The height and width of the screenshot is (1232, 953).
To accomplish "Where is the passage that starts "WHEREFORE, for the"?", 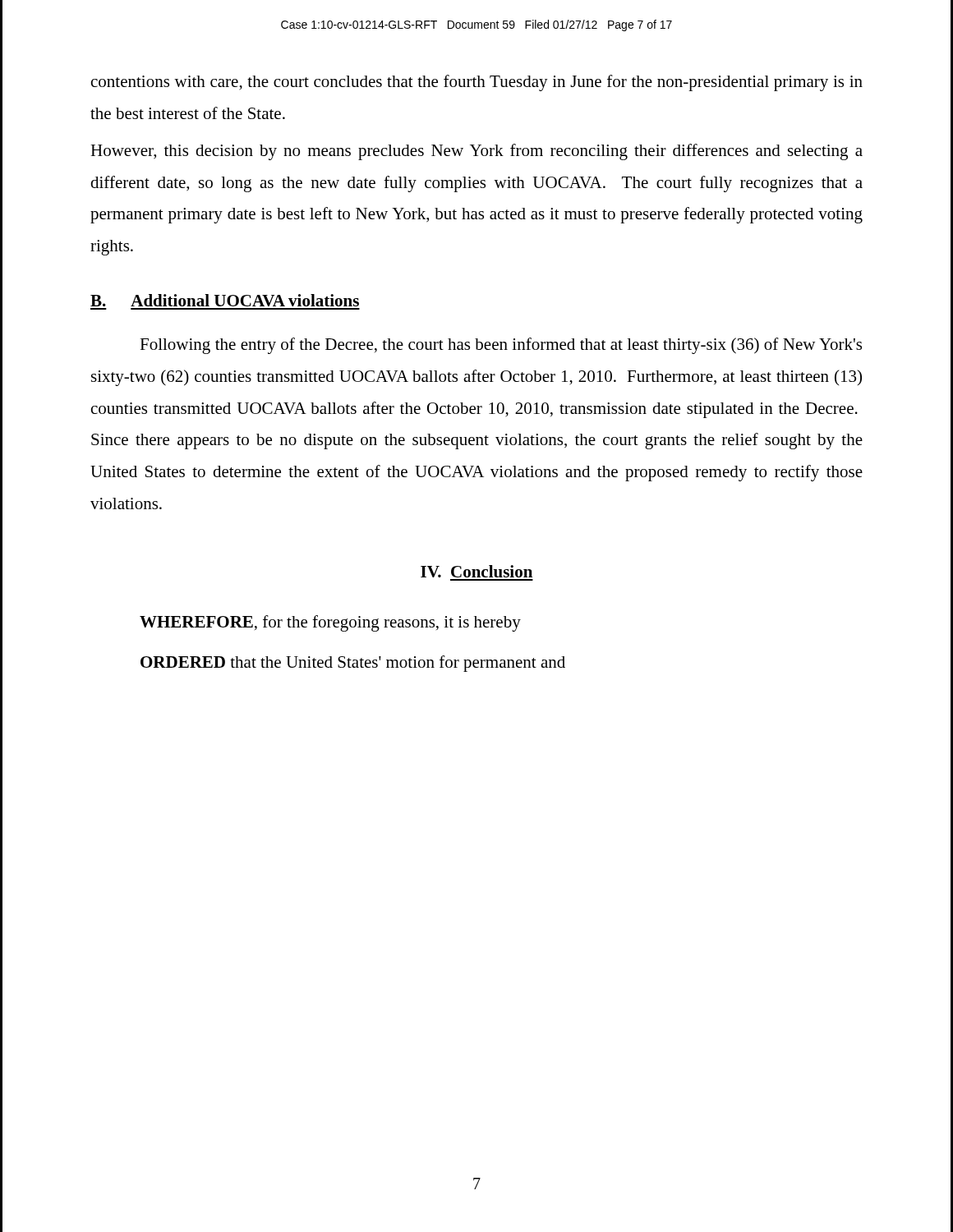I will tap(330, 622).
